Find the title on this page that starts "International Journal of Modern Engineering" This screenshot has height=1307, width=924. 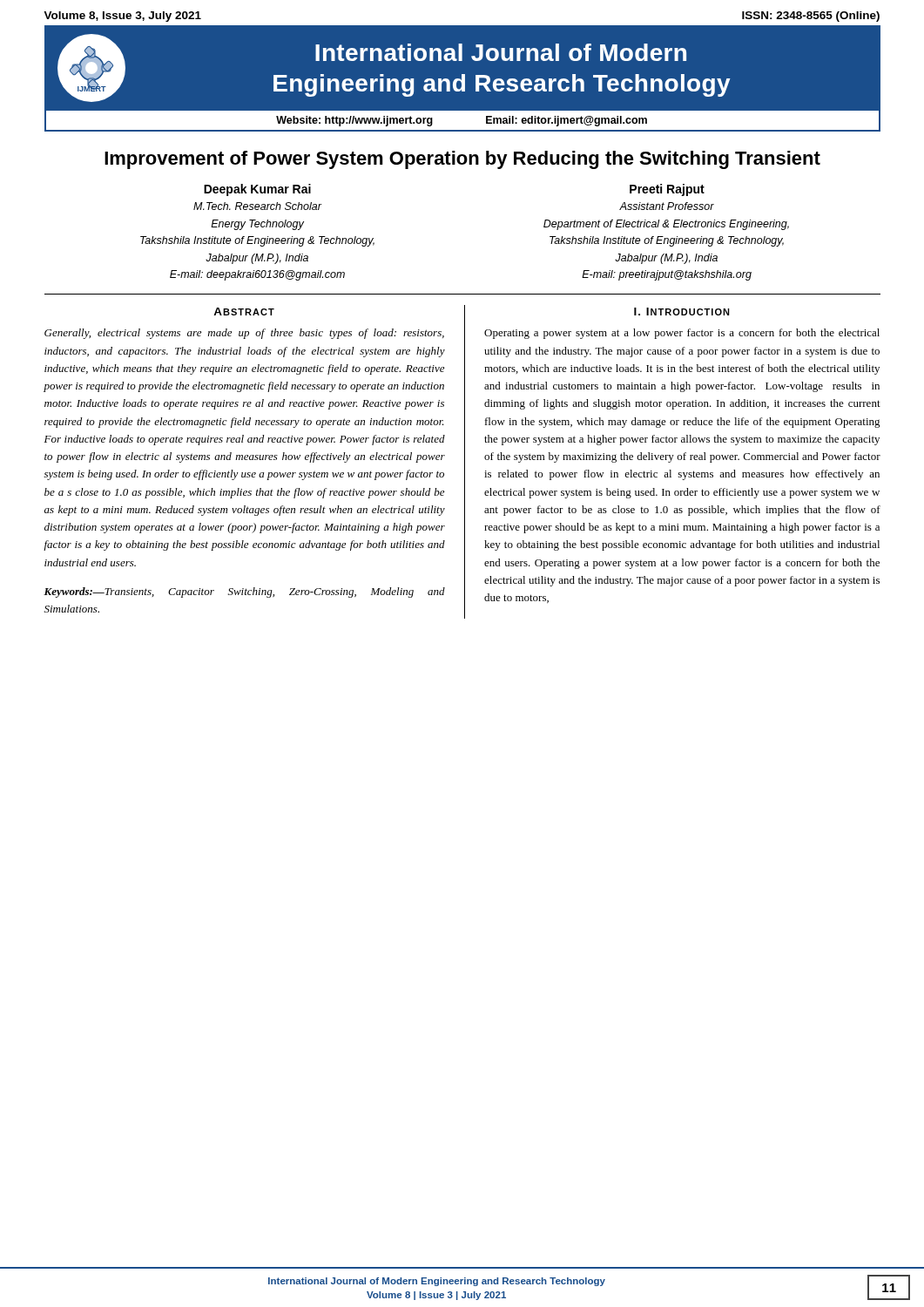pos(501,68)
